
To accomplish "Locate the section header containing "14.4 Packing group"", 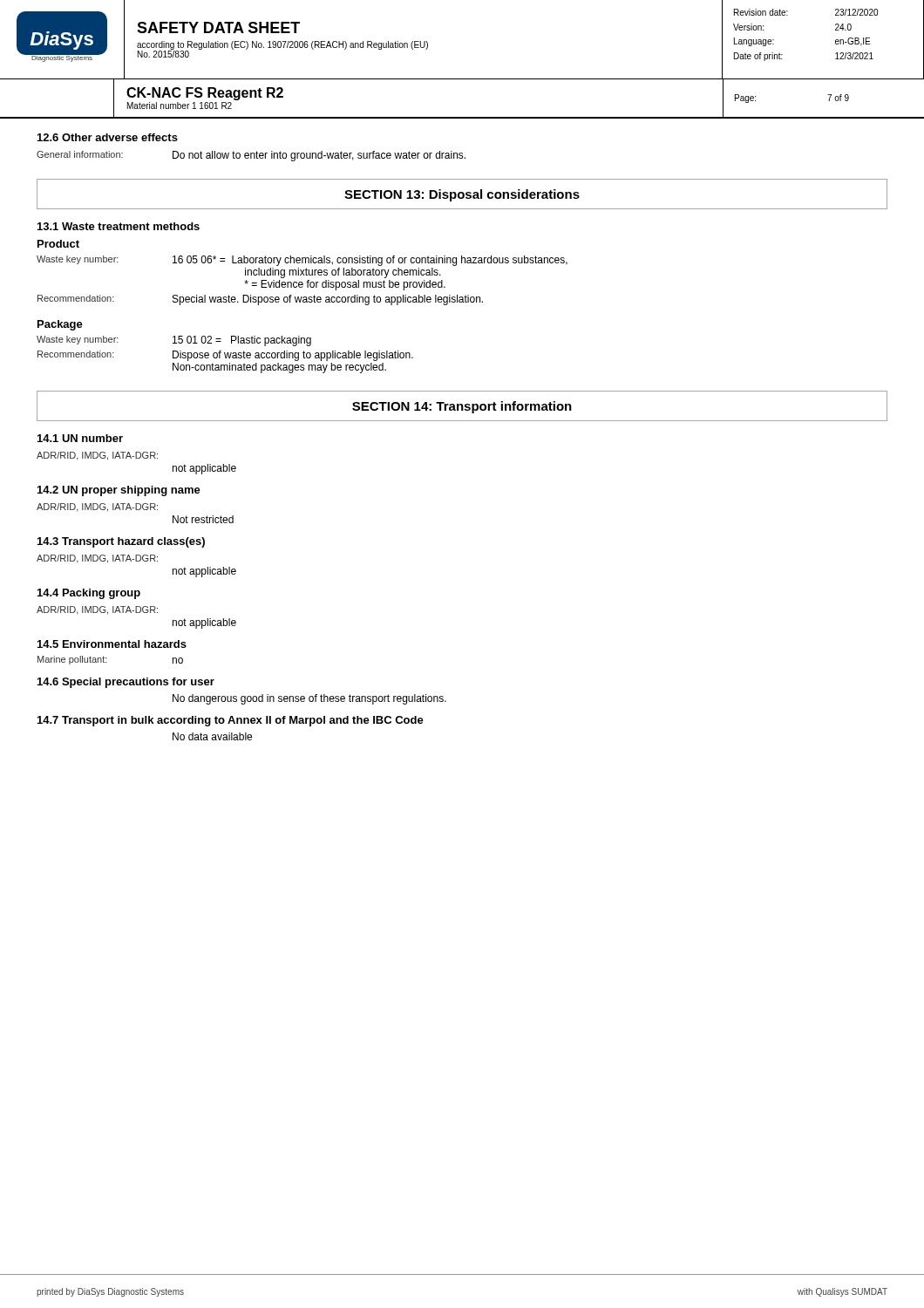I will [x=89, y=593].
